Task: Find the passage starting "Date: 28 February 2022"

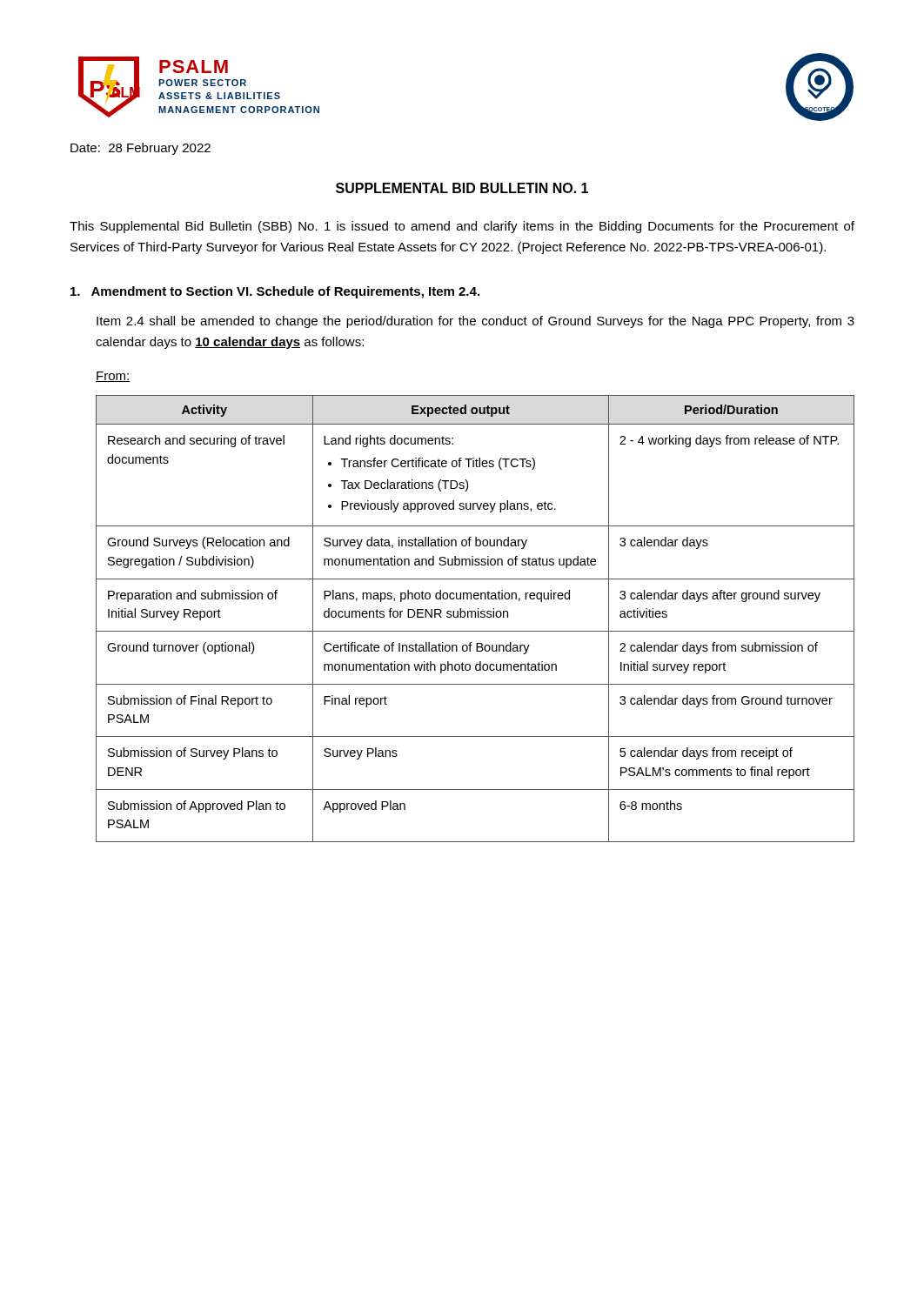Action: 140,147
